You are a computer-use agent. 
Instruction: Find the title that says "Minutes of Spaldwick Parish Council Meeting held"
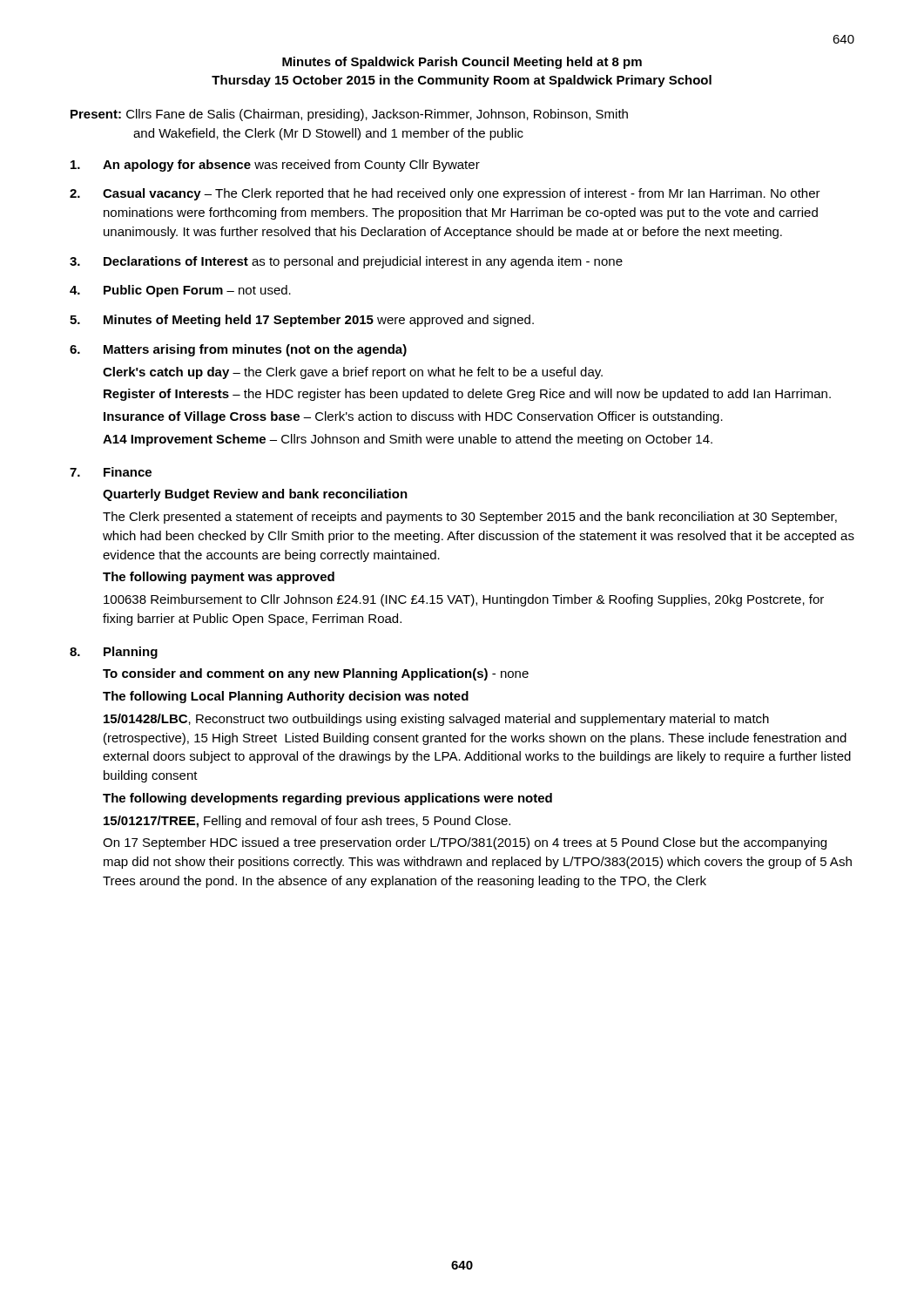[x=462, y=71]
